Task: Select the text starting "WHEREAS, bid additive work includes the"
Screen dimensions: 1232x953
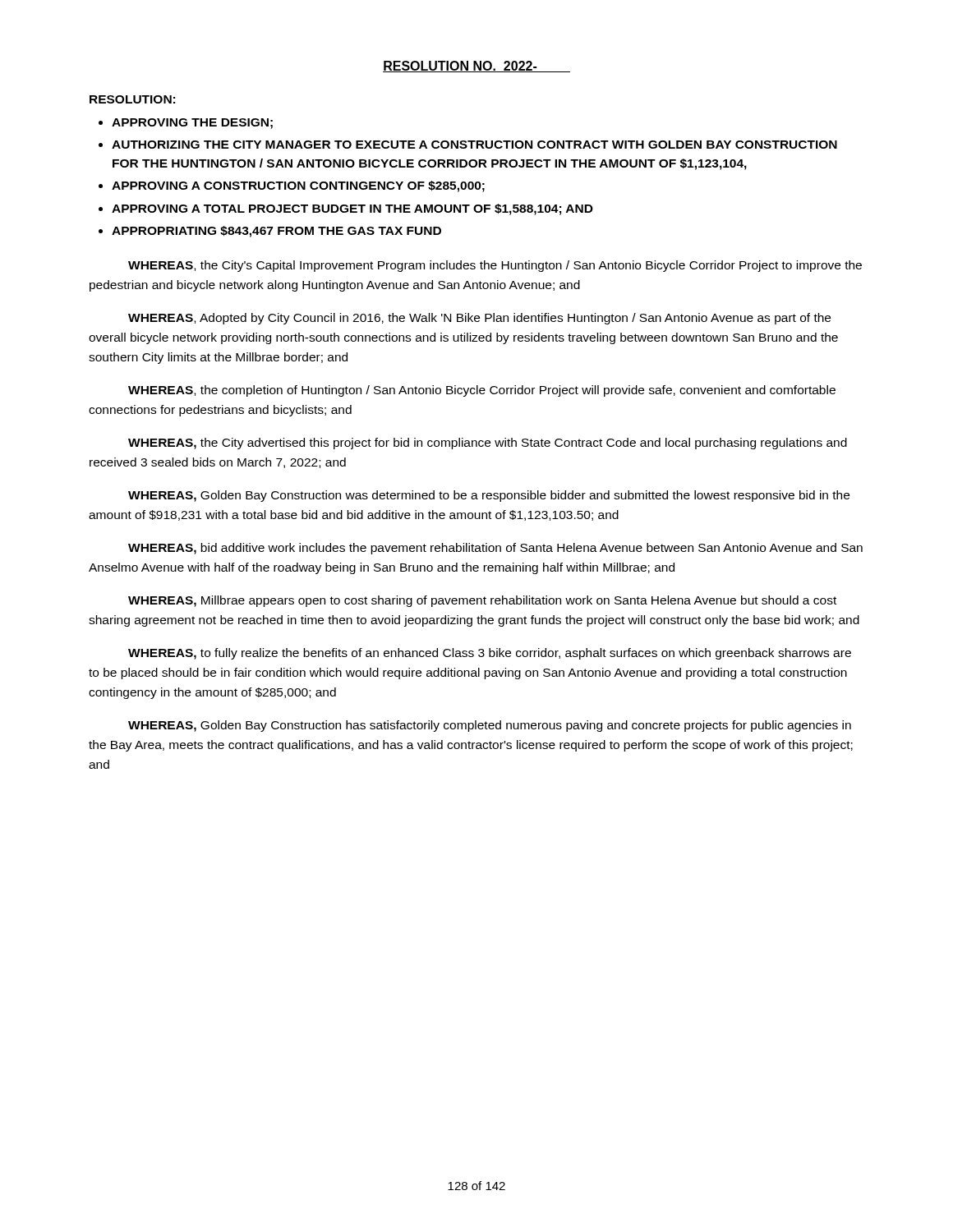Action: click(476, 557)
